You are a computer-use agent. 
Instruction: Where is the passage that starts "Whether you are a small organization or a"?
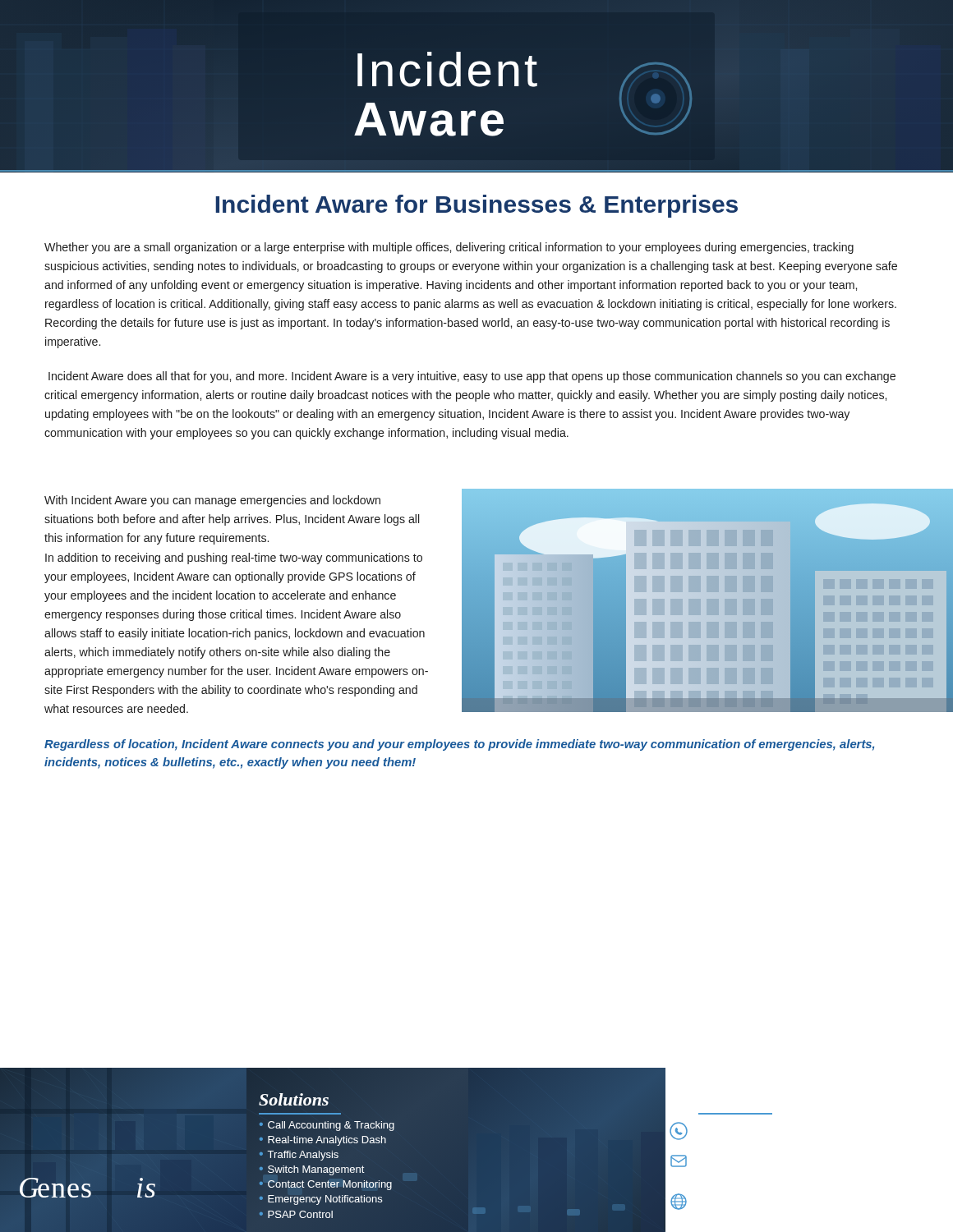pos(471,294)
